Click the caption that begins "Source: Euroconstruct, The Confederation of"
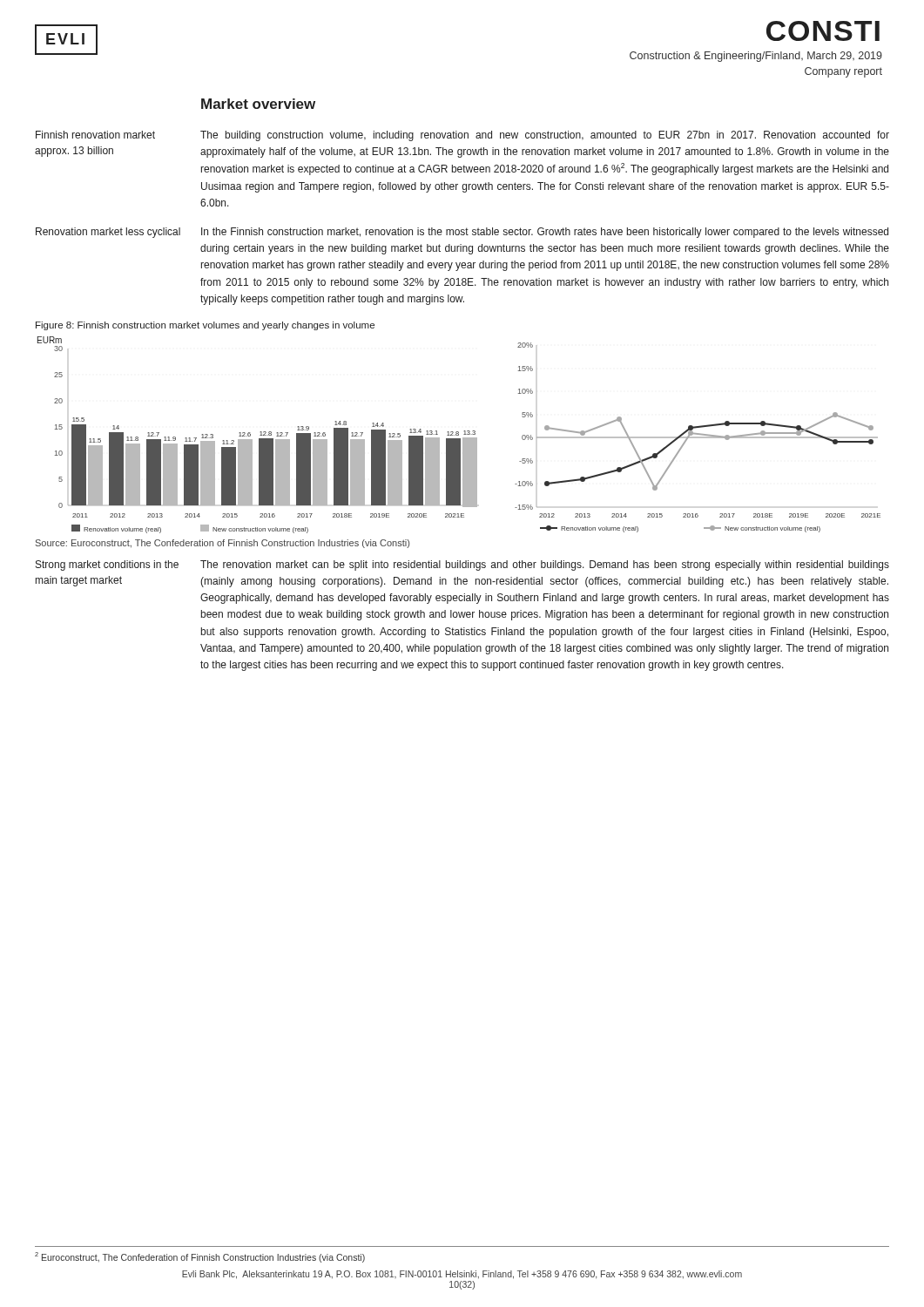The width and height of the screenshot is (924, 1307). 222,543
